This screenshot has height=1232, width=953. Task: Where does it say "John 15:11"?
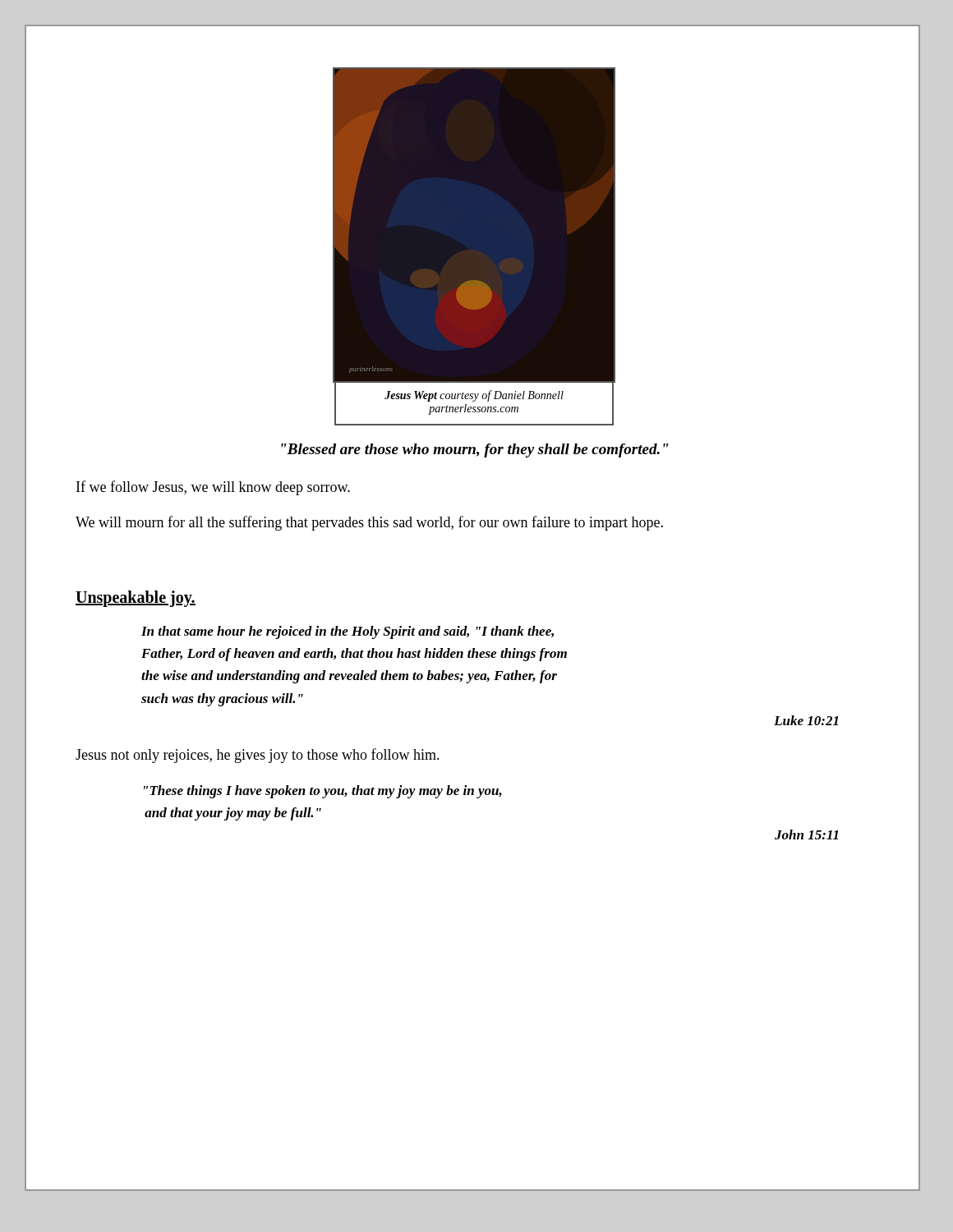(x=807, y=835)
